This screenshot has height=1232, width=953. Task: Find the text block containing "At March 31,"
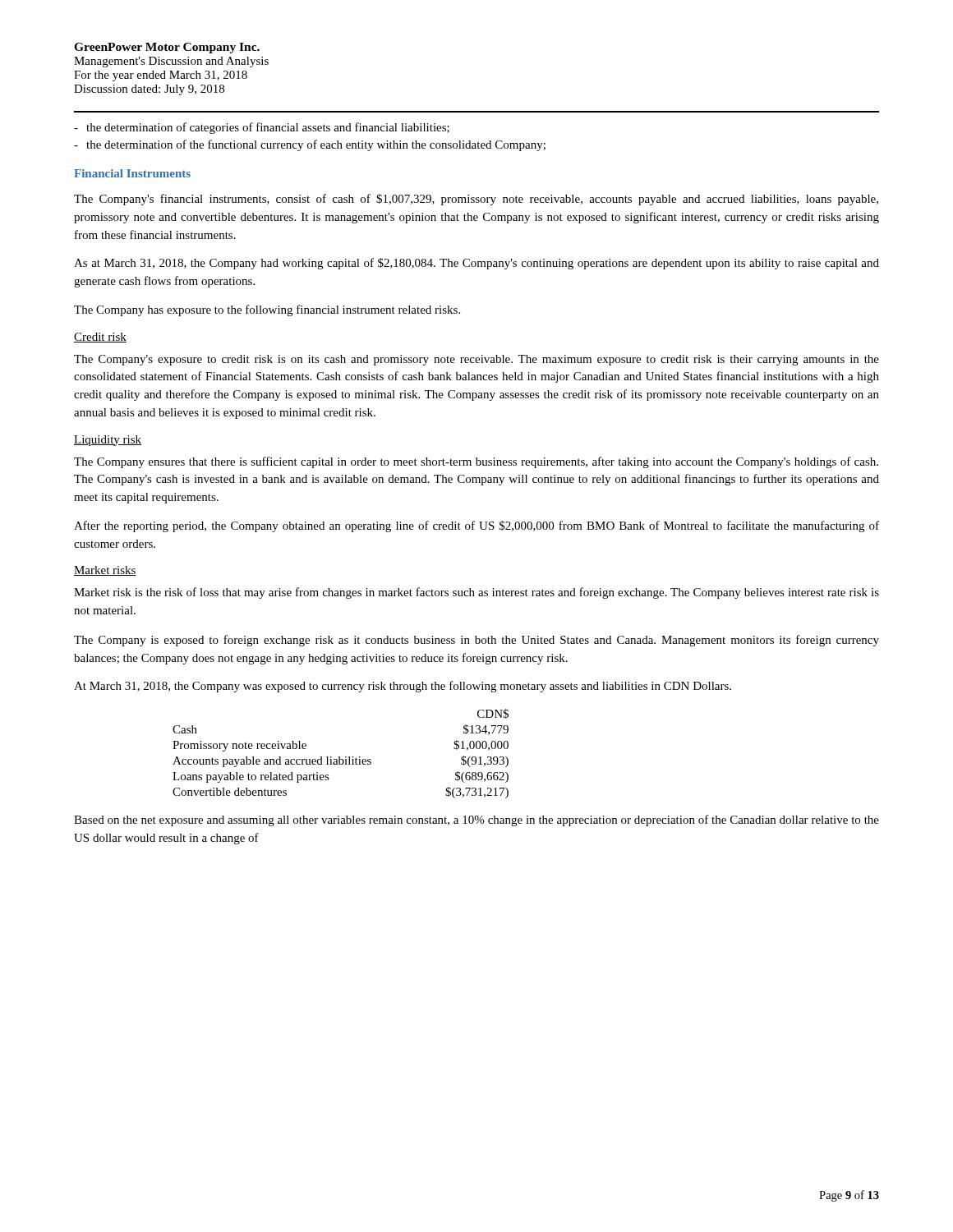[x=403, y=686]
